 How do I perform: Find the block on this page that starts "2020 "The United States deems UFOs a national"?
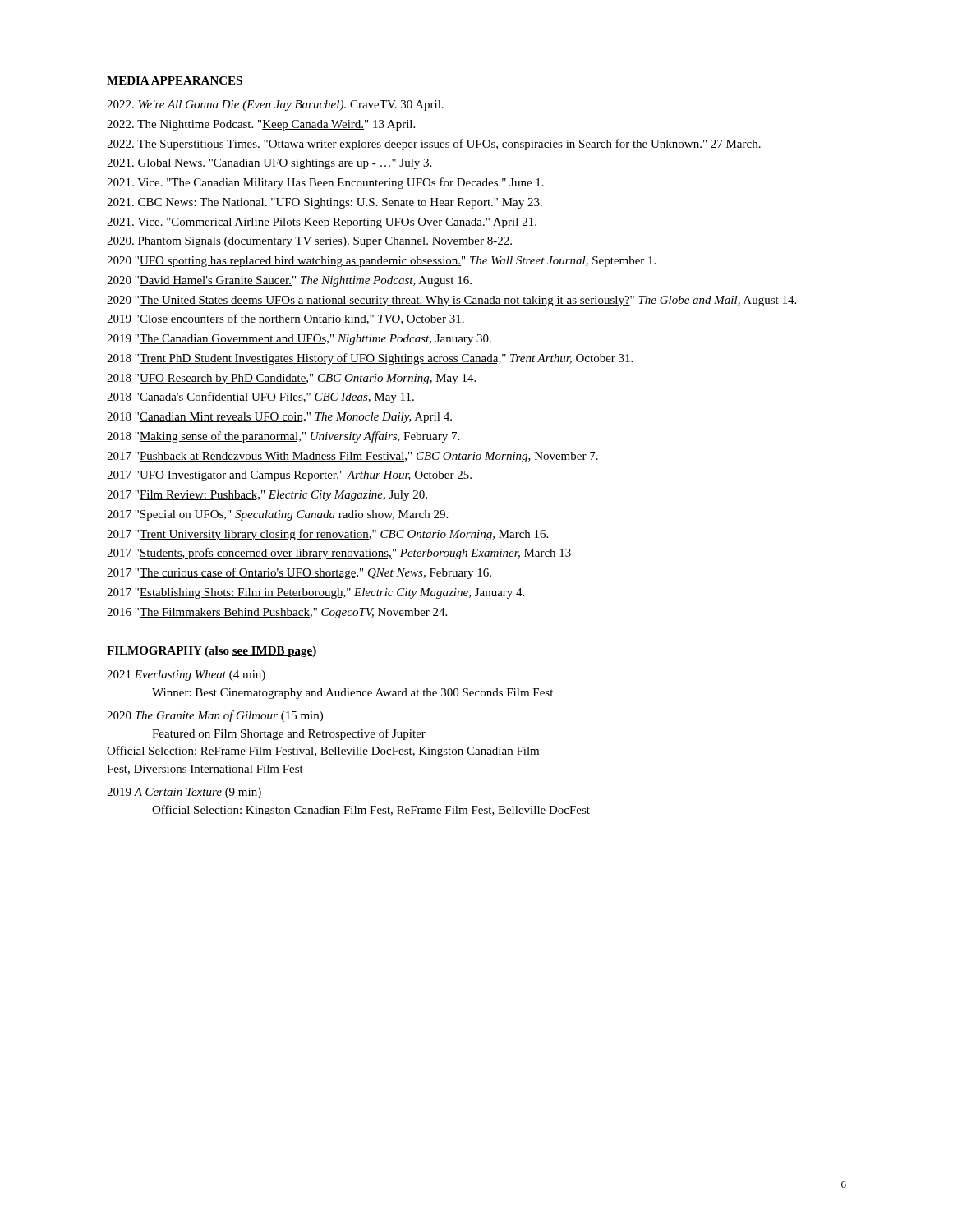pos(452,299)
